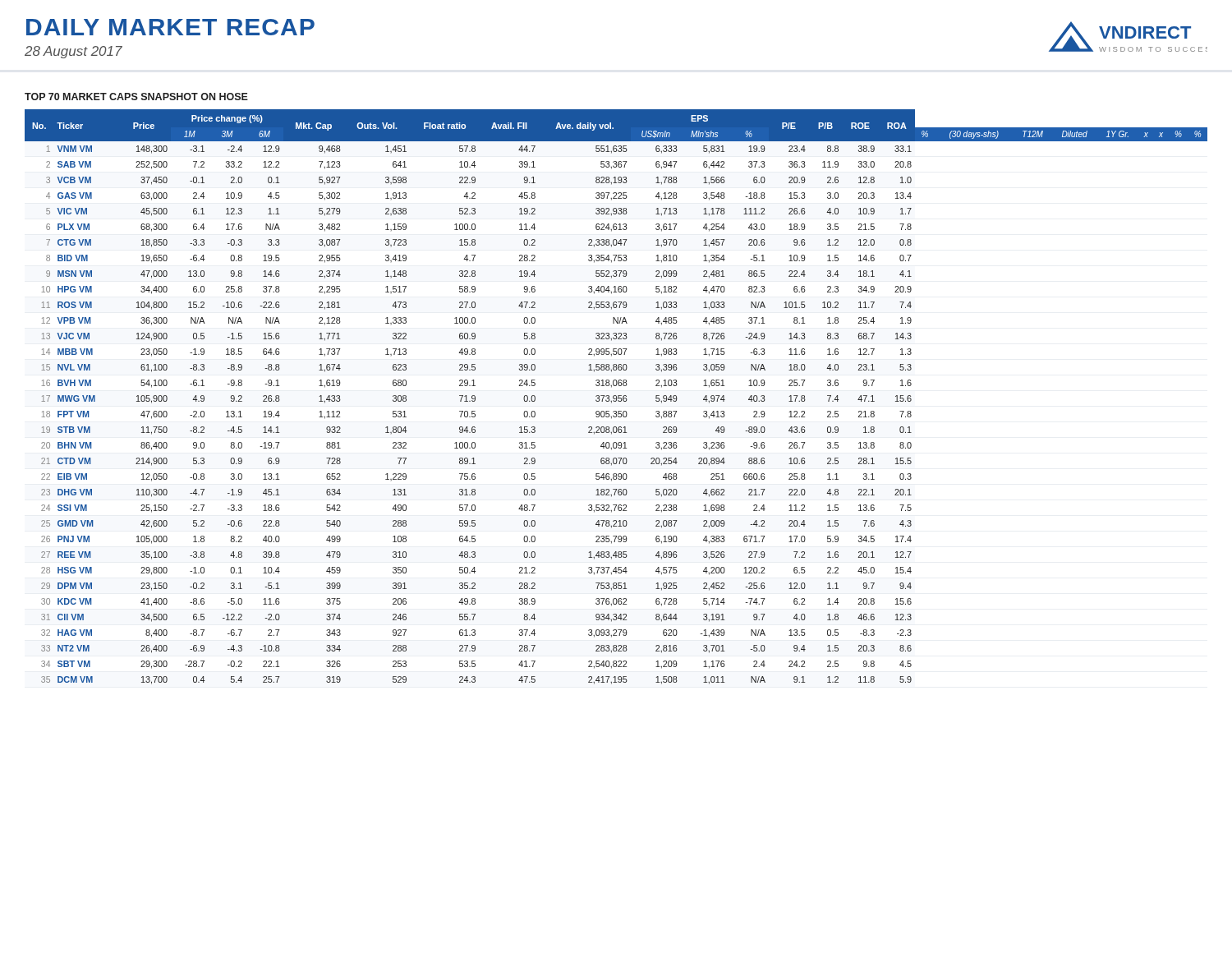Find the section header that says "TOP 70 MARKET CAPS SNAPSHOT ON"
This screenshot has height=953, width=1232.
tap(136, 97)
